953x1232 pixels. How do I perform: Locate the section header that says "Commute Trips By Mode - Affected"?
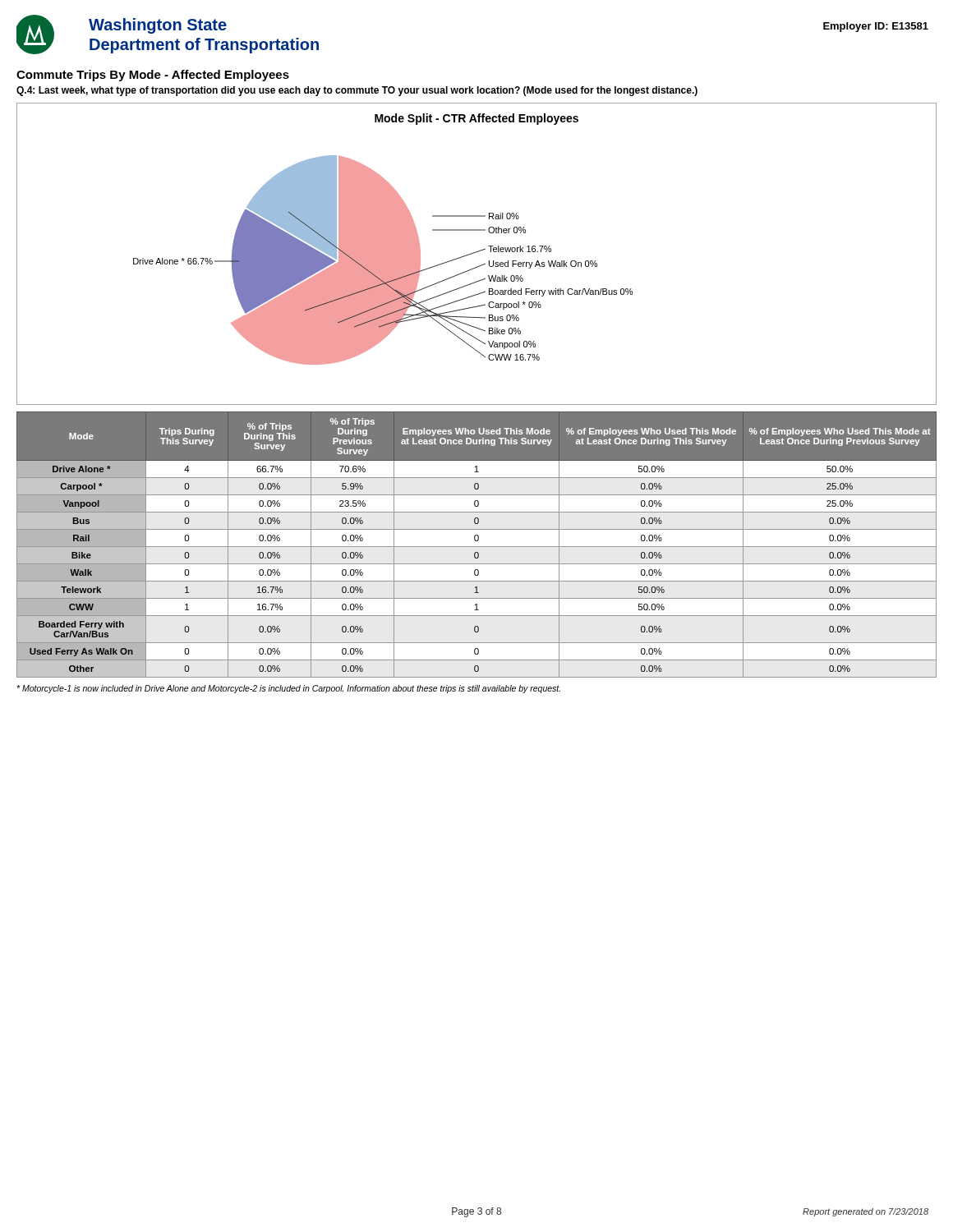coord(153,74)
